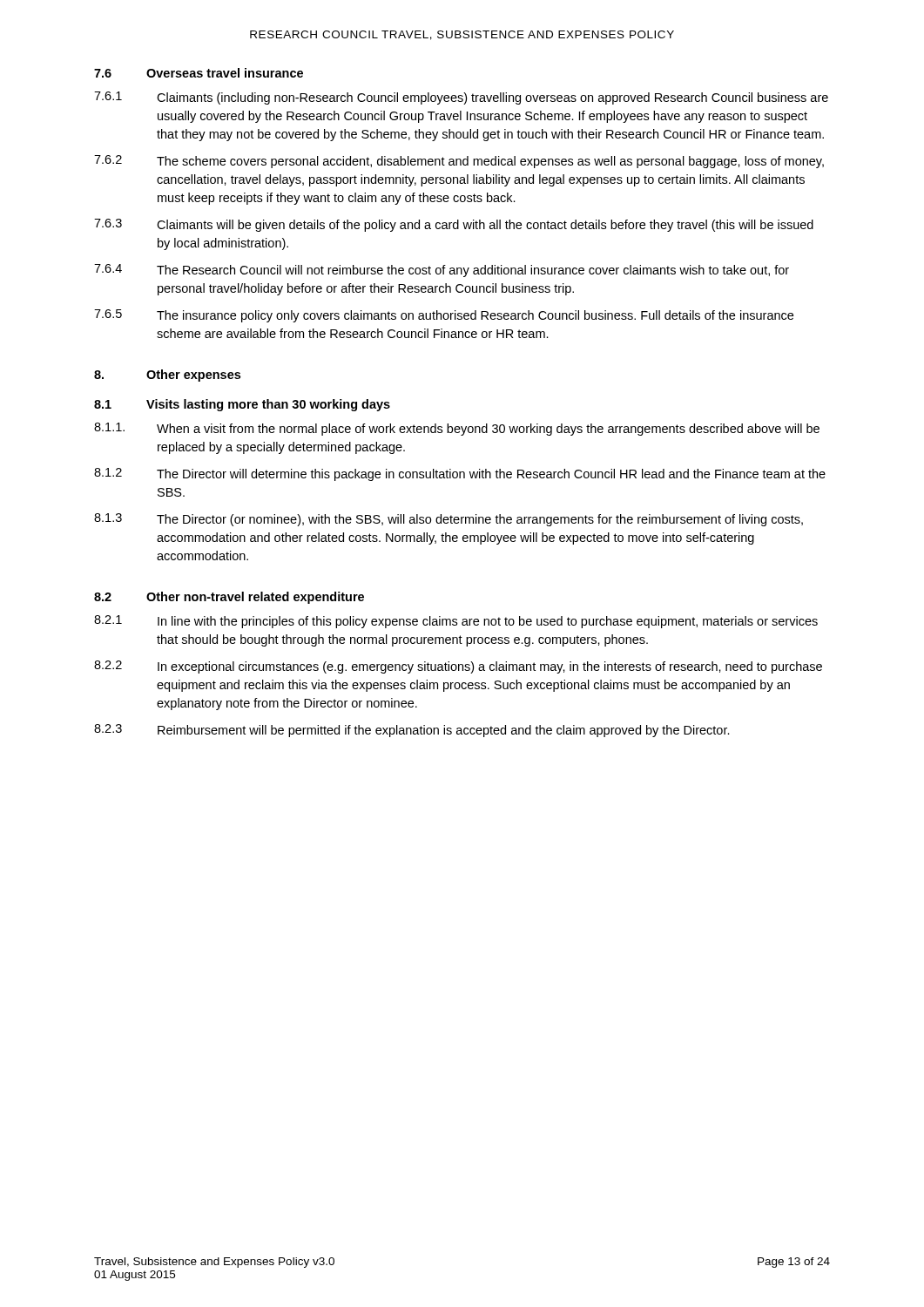Navigate to the text starting "8.Other expenses"
The image size is (924, 1307).
point(168,375)
